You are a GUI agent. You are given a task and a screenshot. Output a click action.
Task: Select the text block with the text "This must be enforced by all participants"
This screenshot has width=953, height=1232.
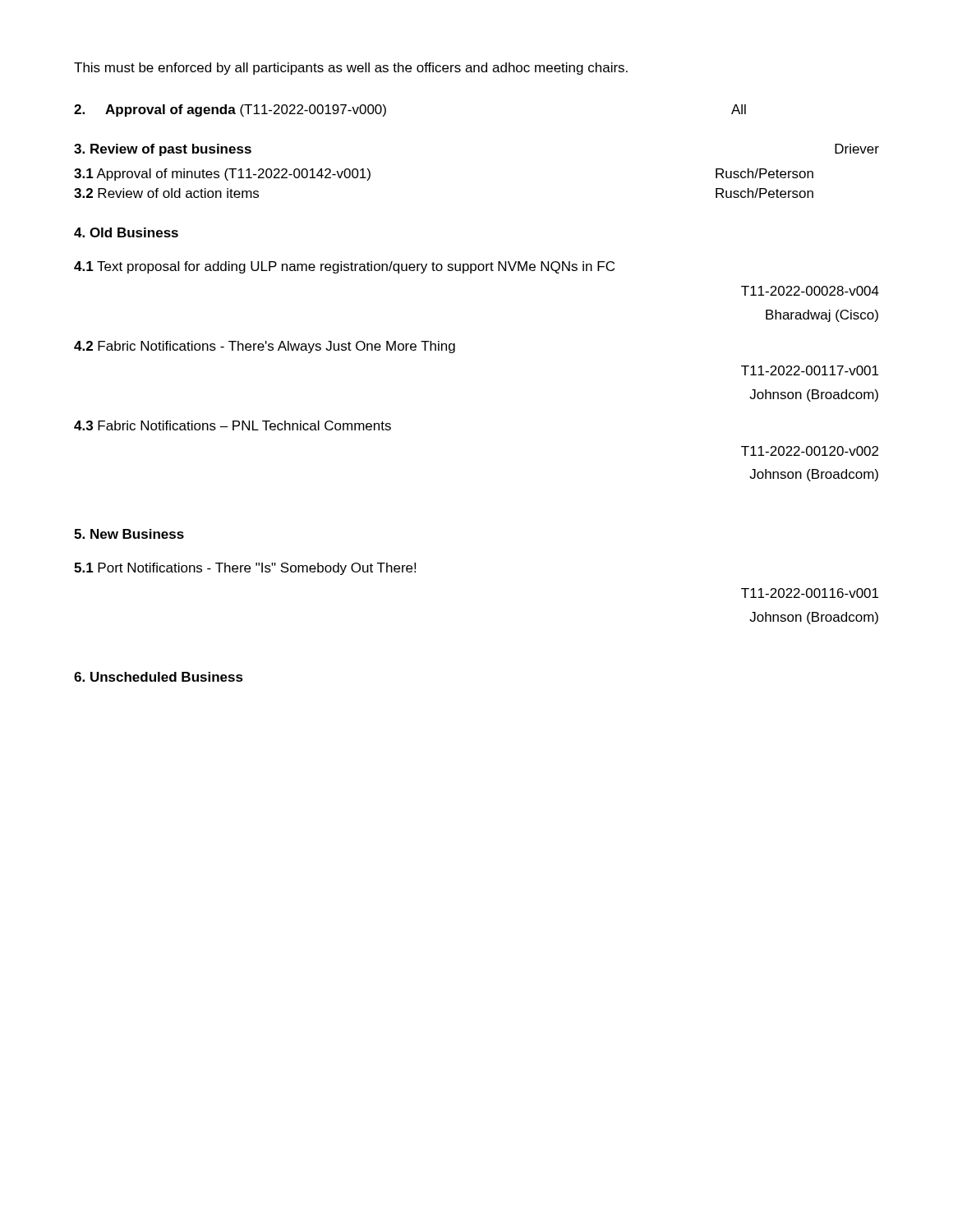pyautogui.click(x=351, y=68)
